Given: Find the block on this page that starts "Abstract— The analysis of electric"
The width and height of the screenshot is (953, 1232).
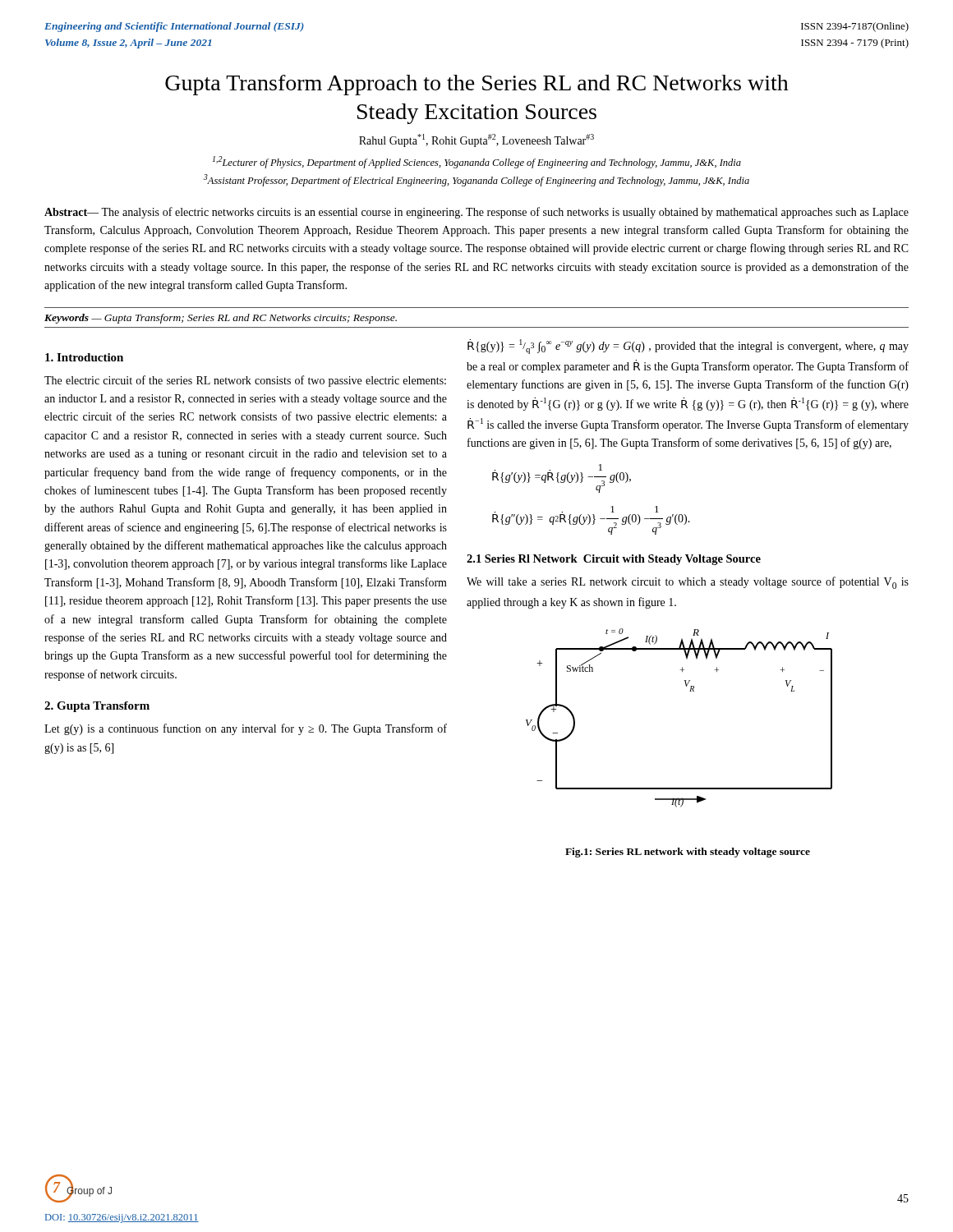Looking at the screenshot, I should pyautogui.click(x=476, y=249).
